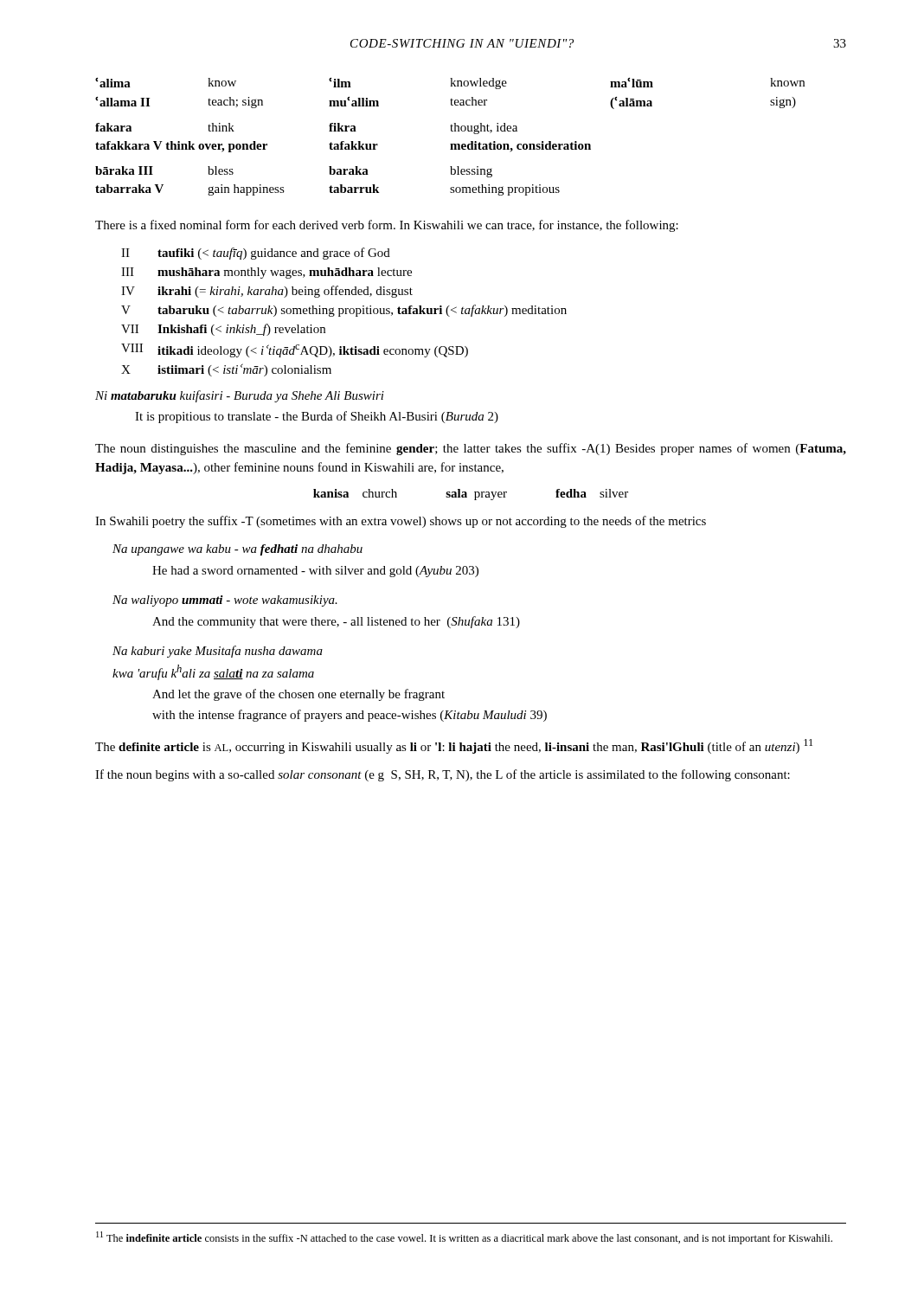Viewport: 924px width, 1298px height.
Task: Click on the region starting "Na upangawe wa kabu -"
Action: pos(479,559)
